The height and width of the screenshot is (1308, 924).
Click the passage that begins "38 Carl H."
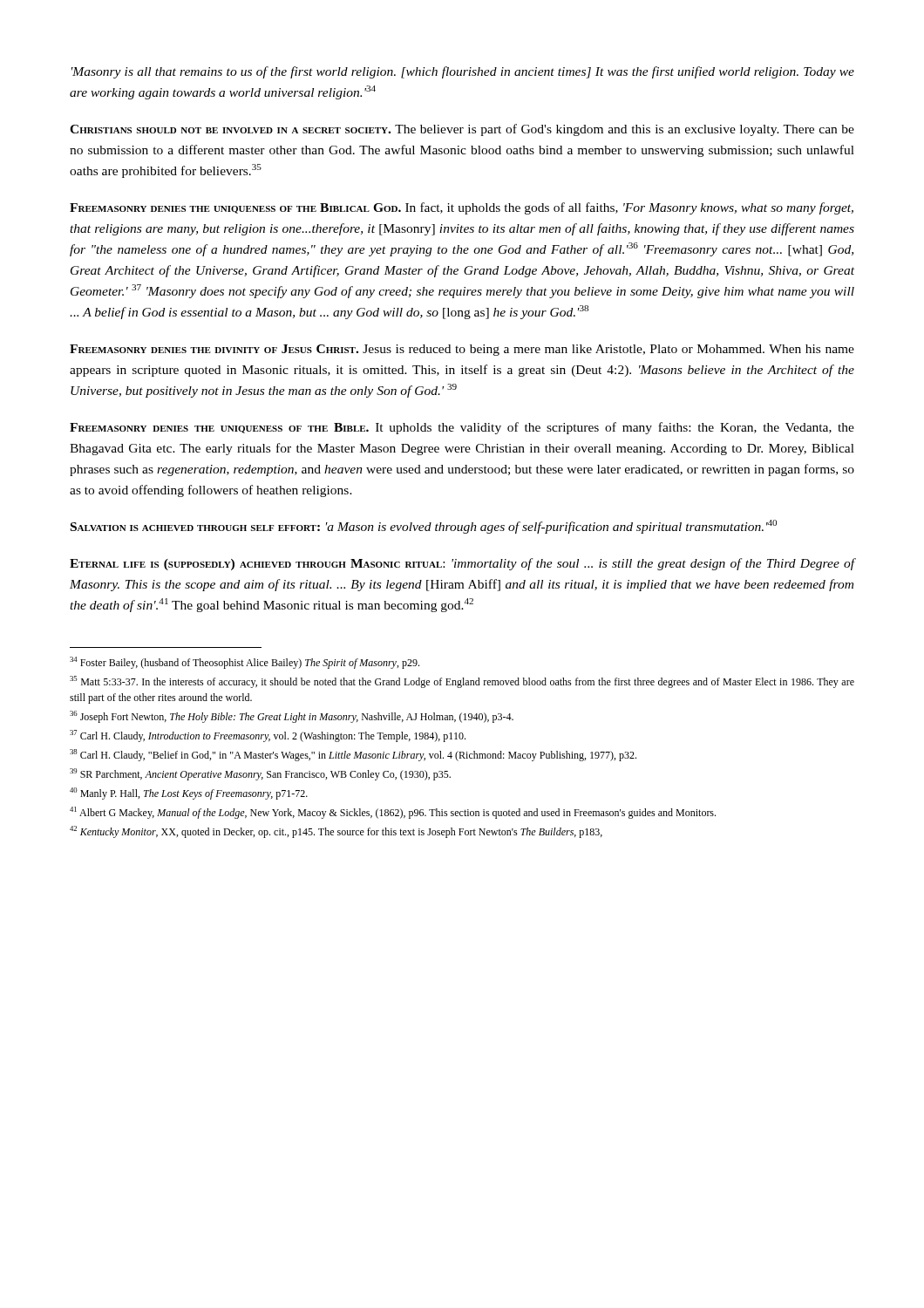tap(354, 754)
